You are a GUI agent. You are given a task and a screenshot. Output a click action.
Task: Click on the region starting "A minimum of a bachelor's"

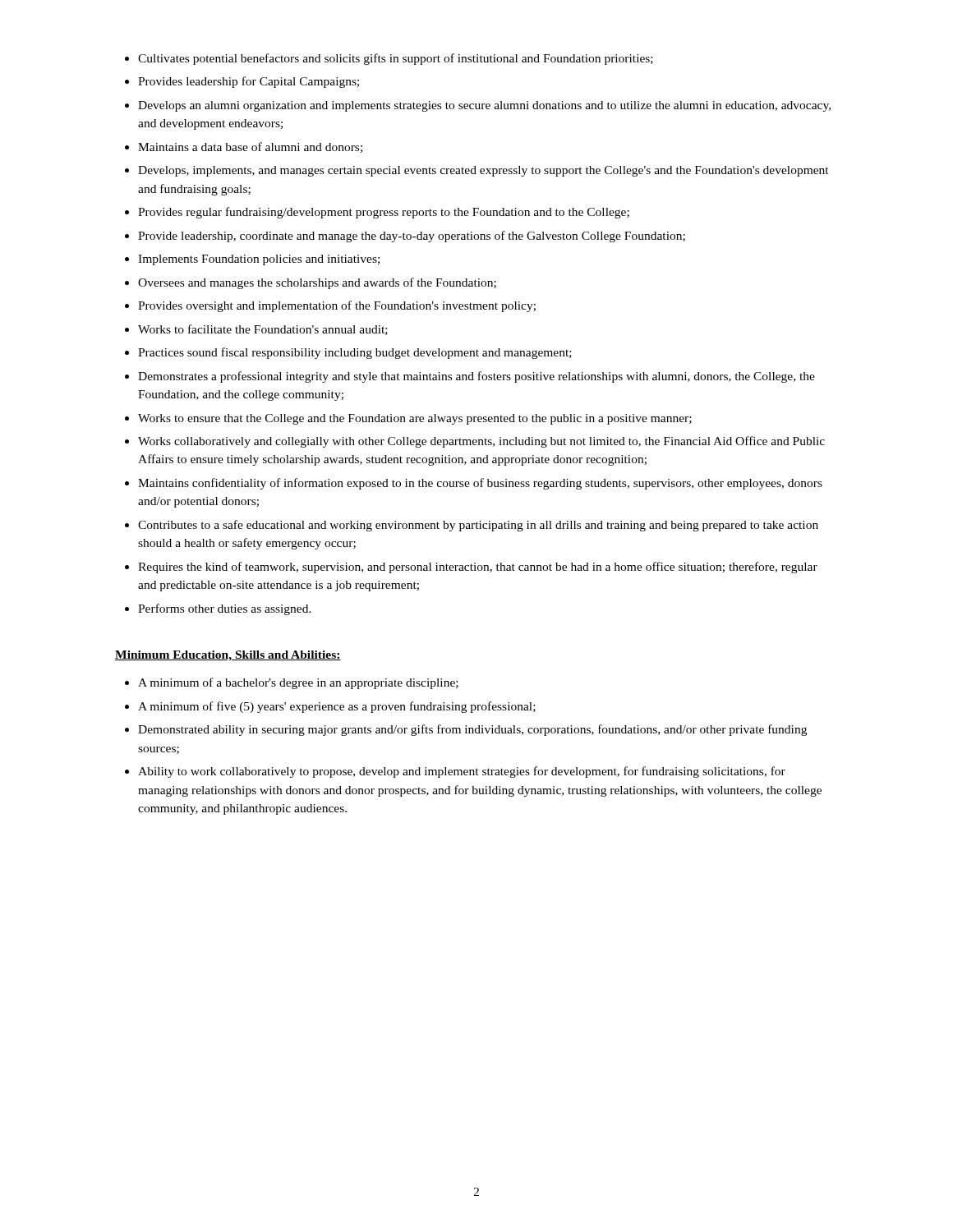pyautogui.click(x=298, y=683)
